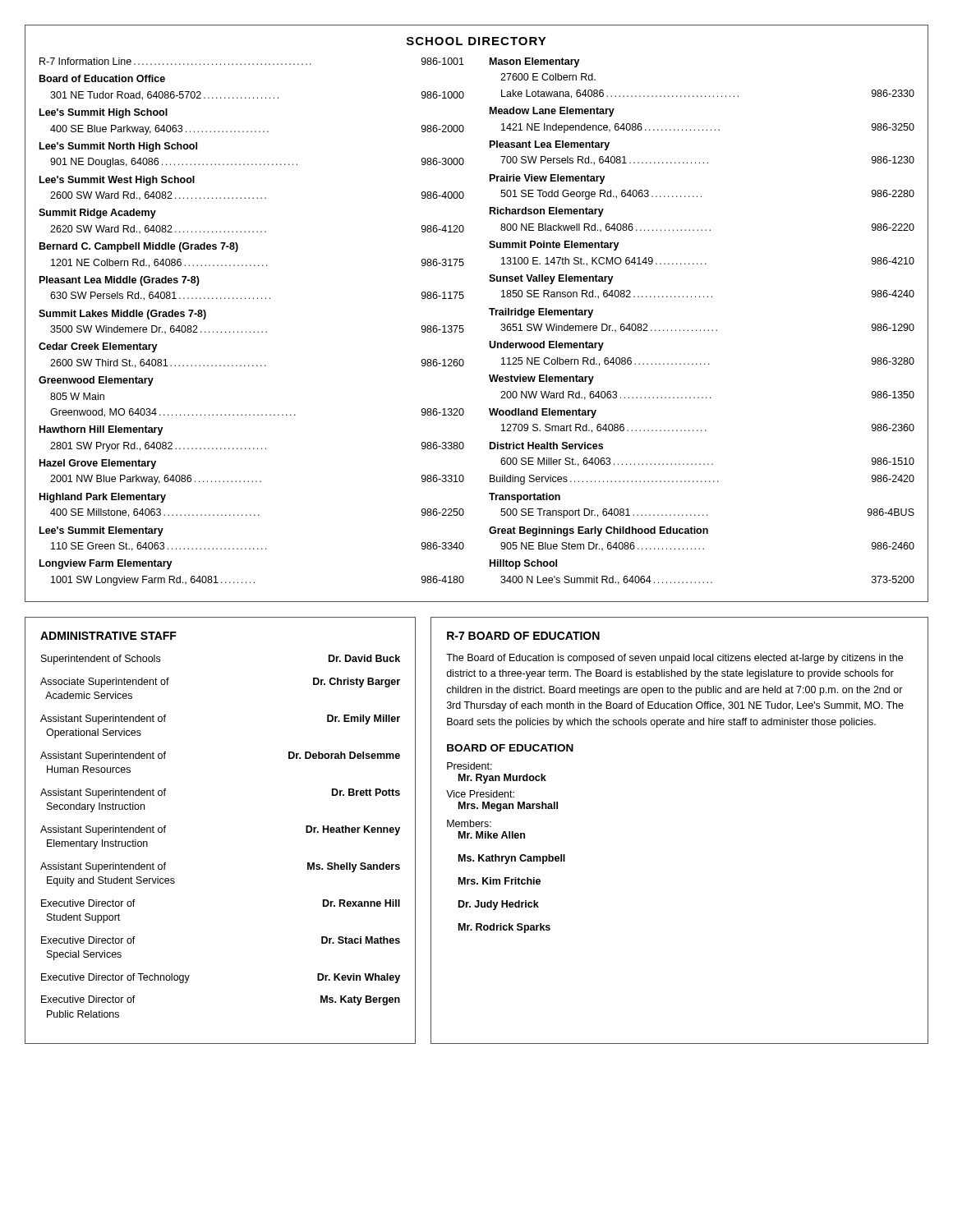Viewport: 953px width, 1232px height.
Task: Where is the passage that starts "Richardson Elementary 800 NE"?
Action: click(702, 221)
